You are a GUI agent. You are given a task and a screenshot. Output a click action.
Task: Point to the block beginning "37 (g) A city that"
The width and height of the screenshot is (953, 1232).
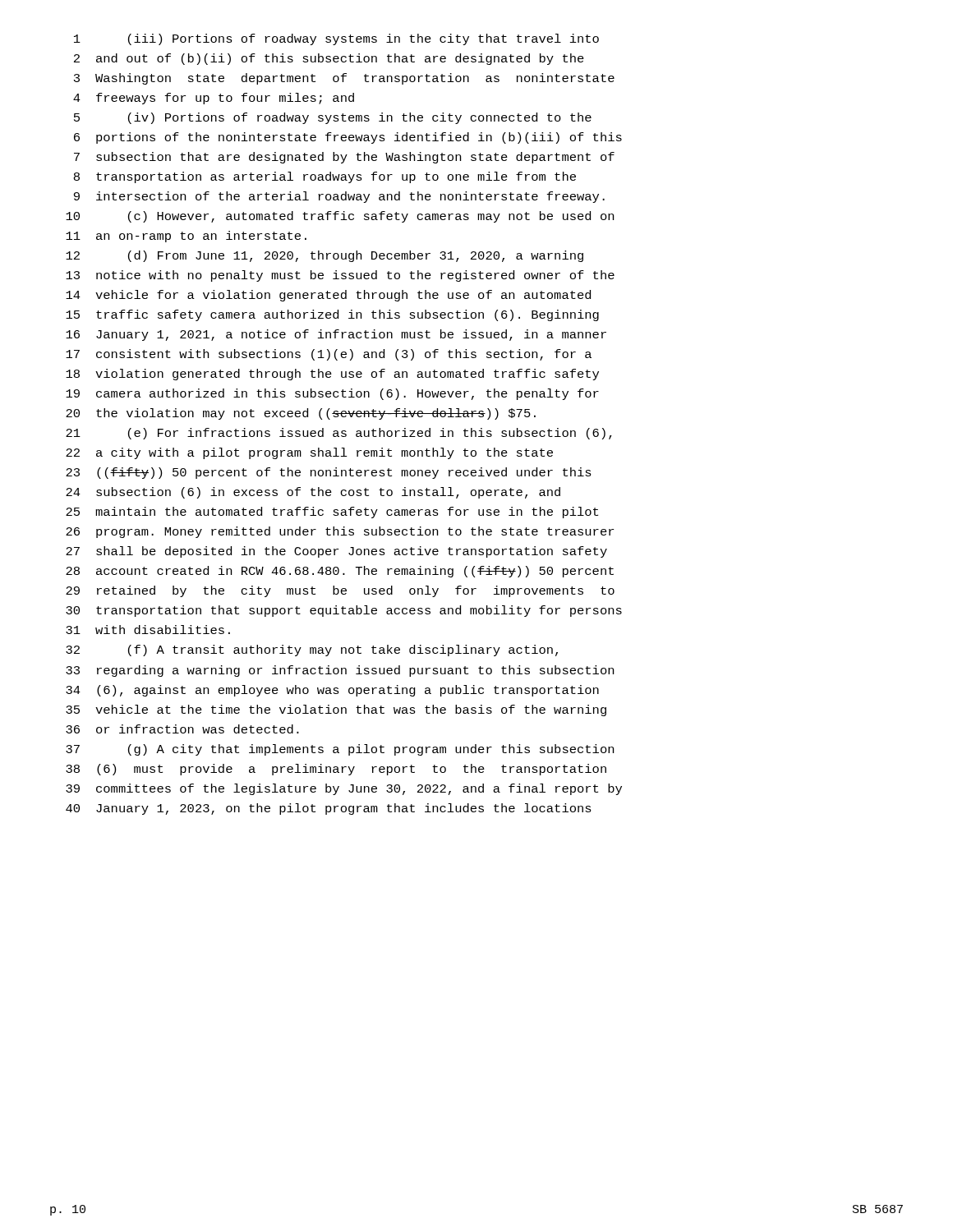(x=476, y=779)
